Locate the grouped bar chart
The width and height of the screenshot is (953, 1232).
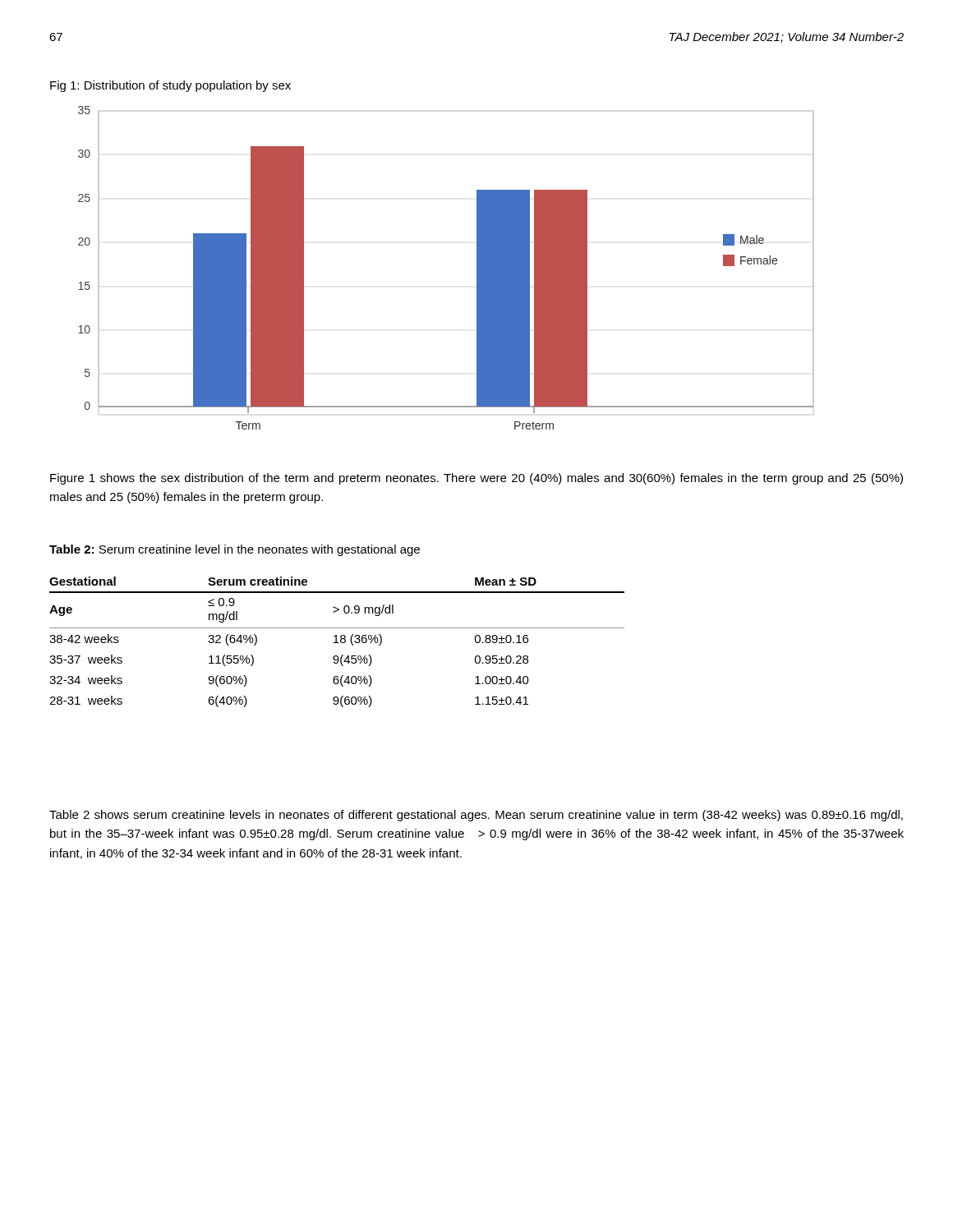(x=476, y=279)
